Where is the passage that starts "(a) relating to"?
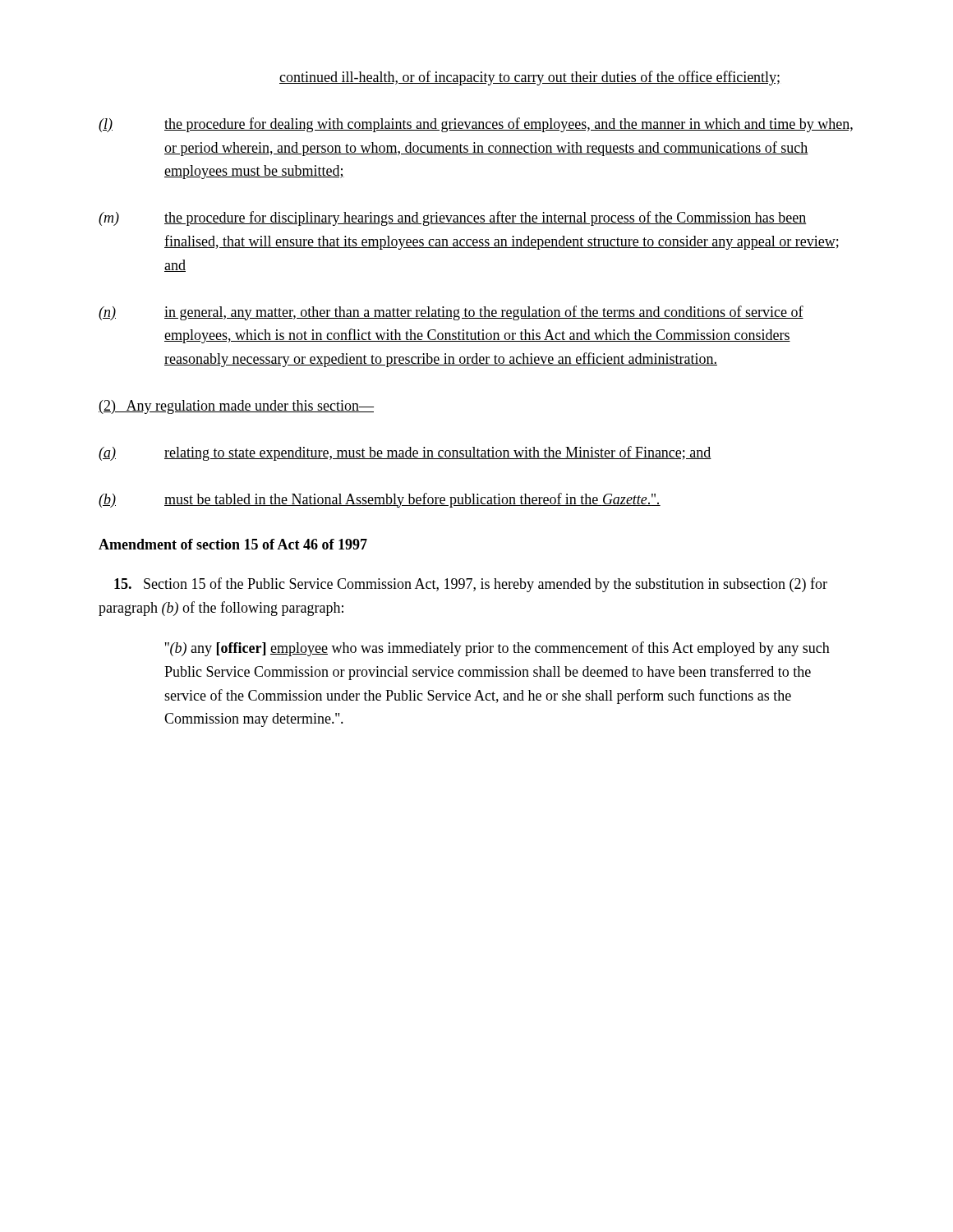Viewport: 953px width, 1232px height. (x=476, y=453)
